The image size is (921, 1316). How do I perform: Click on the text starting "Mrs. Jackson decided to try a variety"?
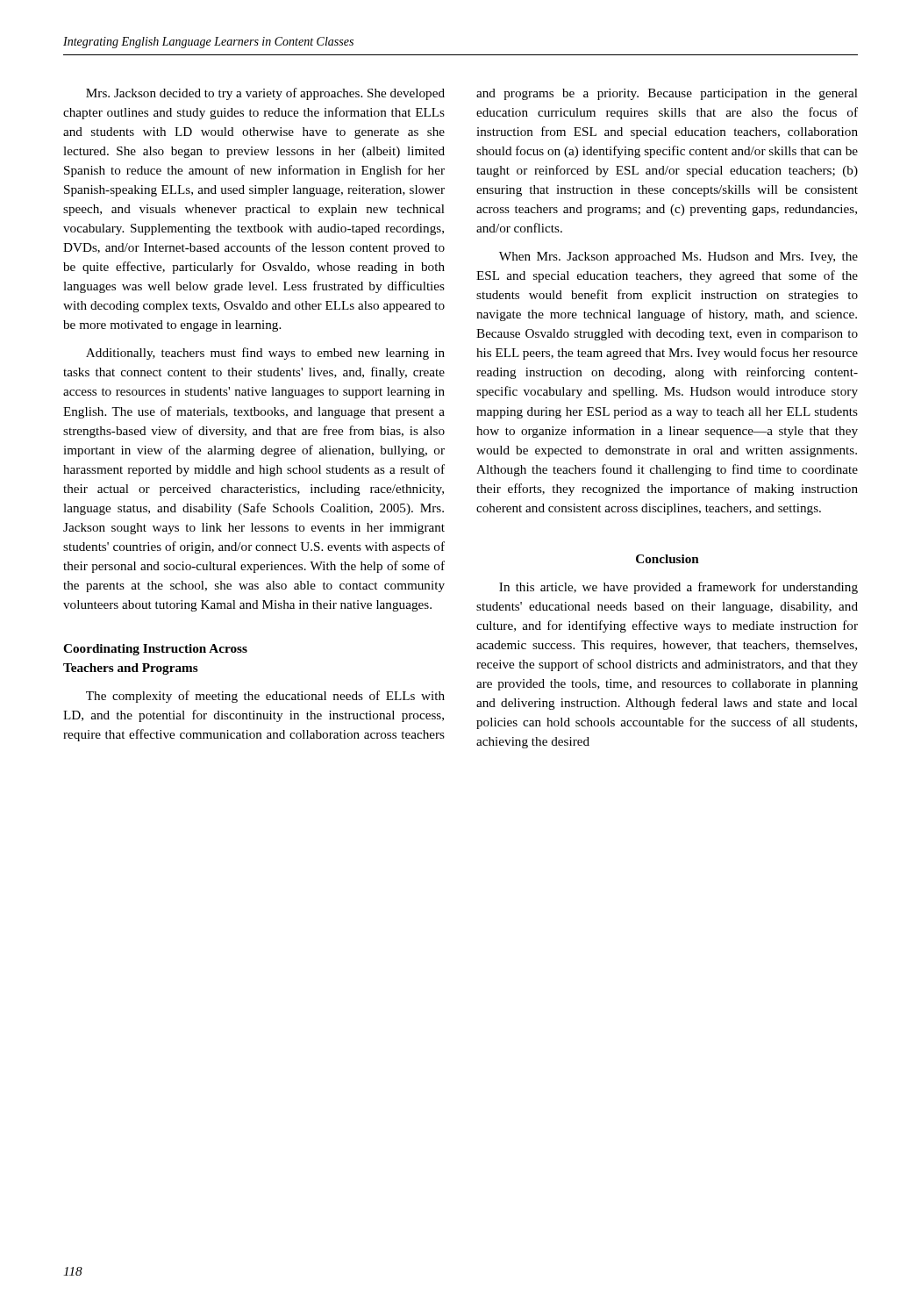254,209
